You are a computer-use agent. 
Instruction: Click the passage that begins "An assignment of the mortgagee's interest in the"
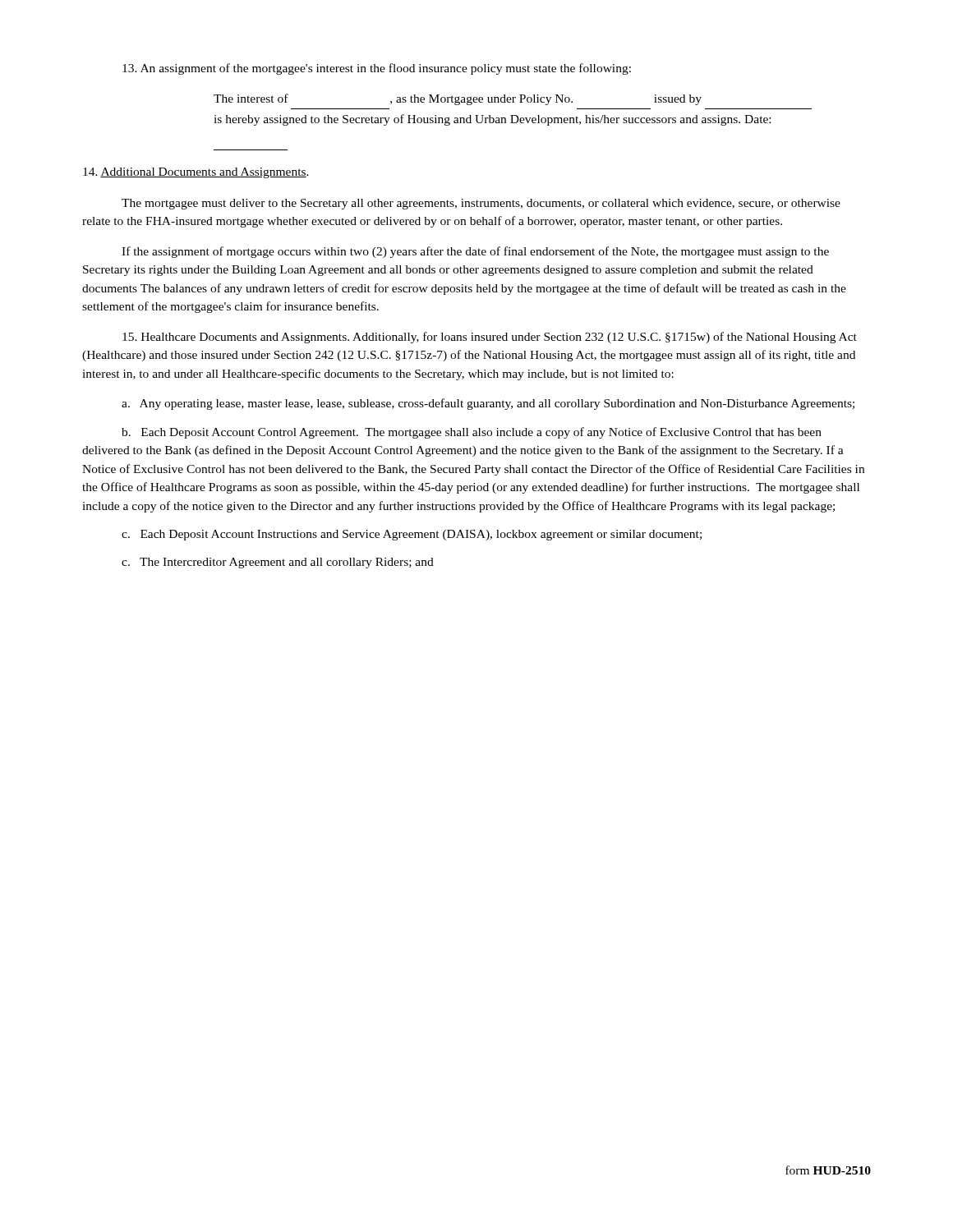[x=476, y=68]
